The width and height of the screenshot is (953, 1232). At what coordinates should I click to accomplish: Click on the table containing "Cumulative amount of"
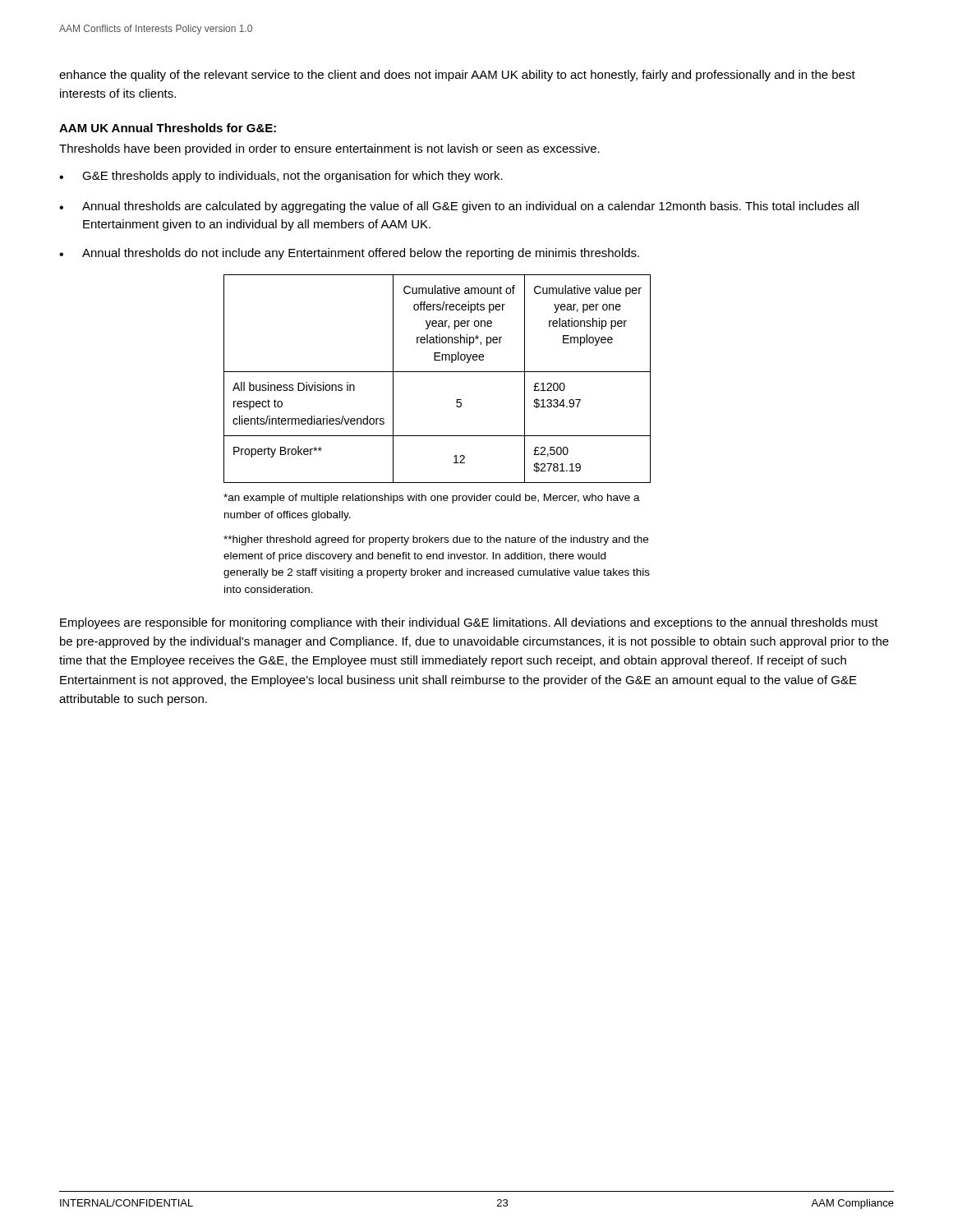(559, 436)
